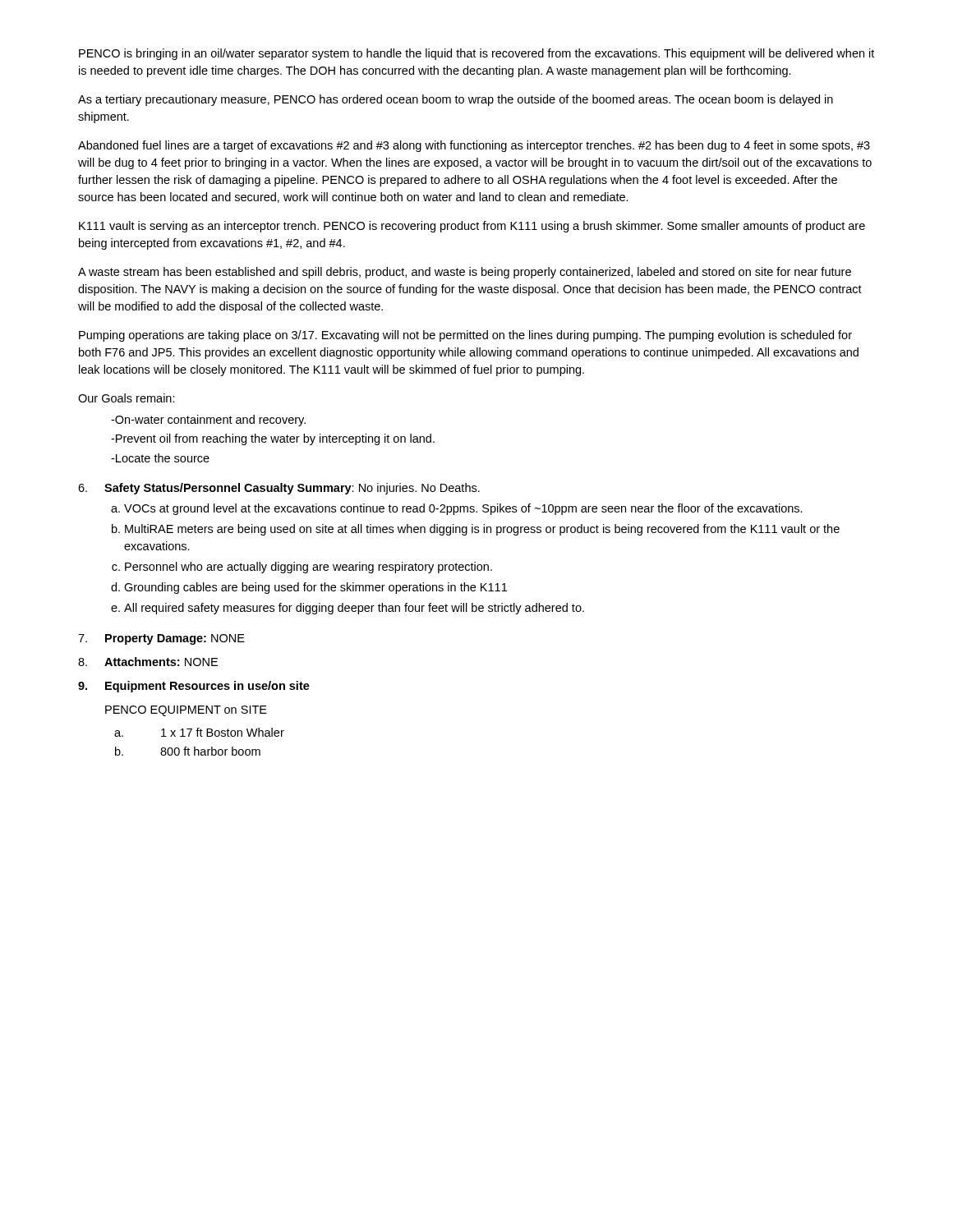Select the list item that reads "6. Safety Status/Personnel"
Image resolution: width=953 pixels, height=1232 pixels.
476,551
